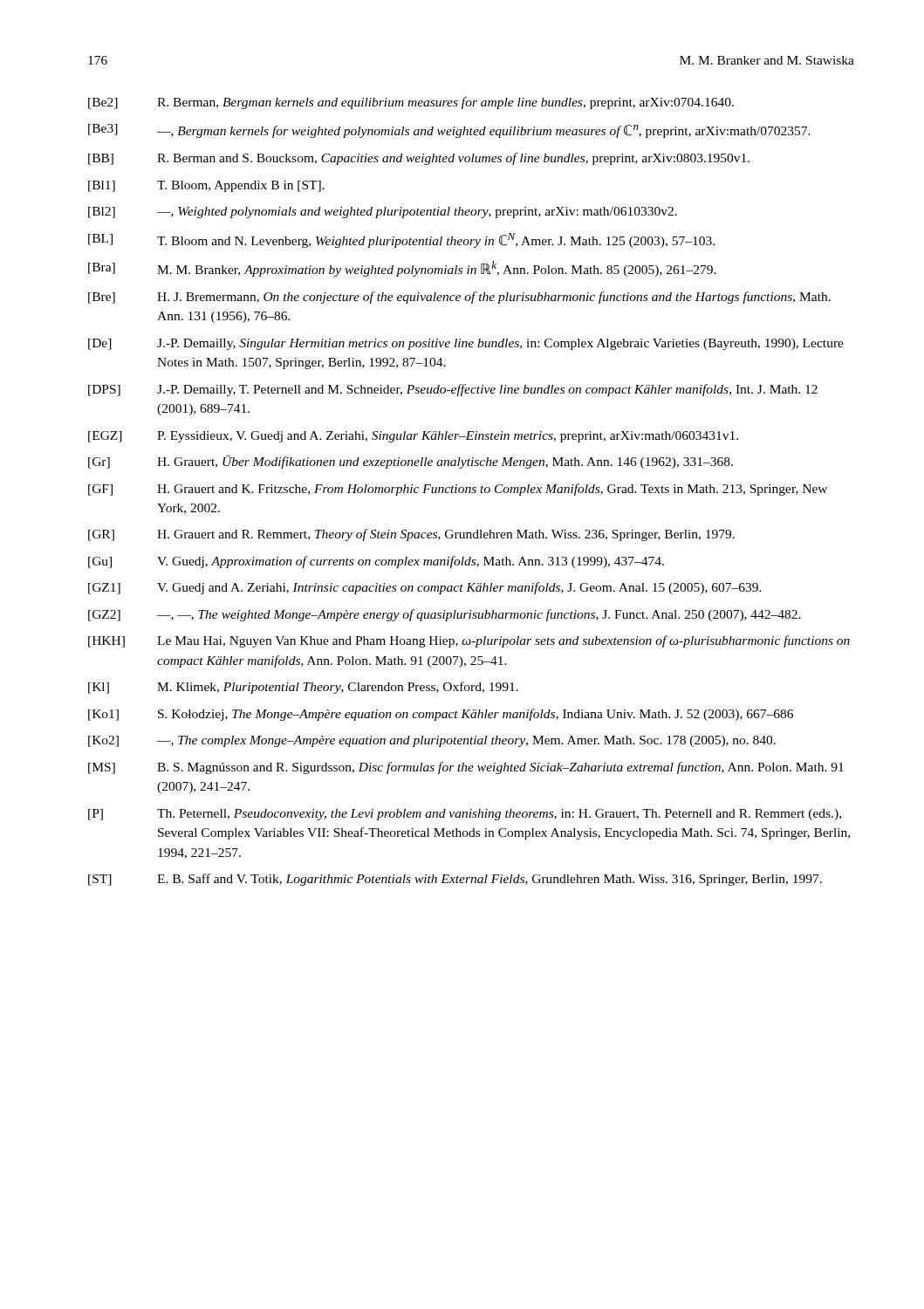Locate the block of text that opens with "[BL] T. Bloom and N. Levenberg, Weighted pluripotential"
The height and width of the screenshot is (1309, 924).
coord(471,239)
